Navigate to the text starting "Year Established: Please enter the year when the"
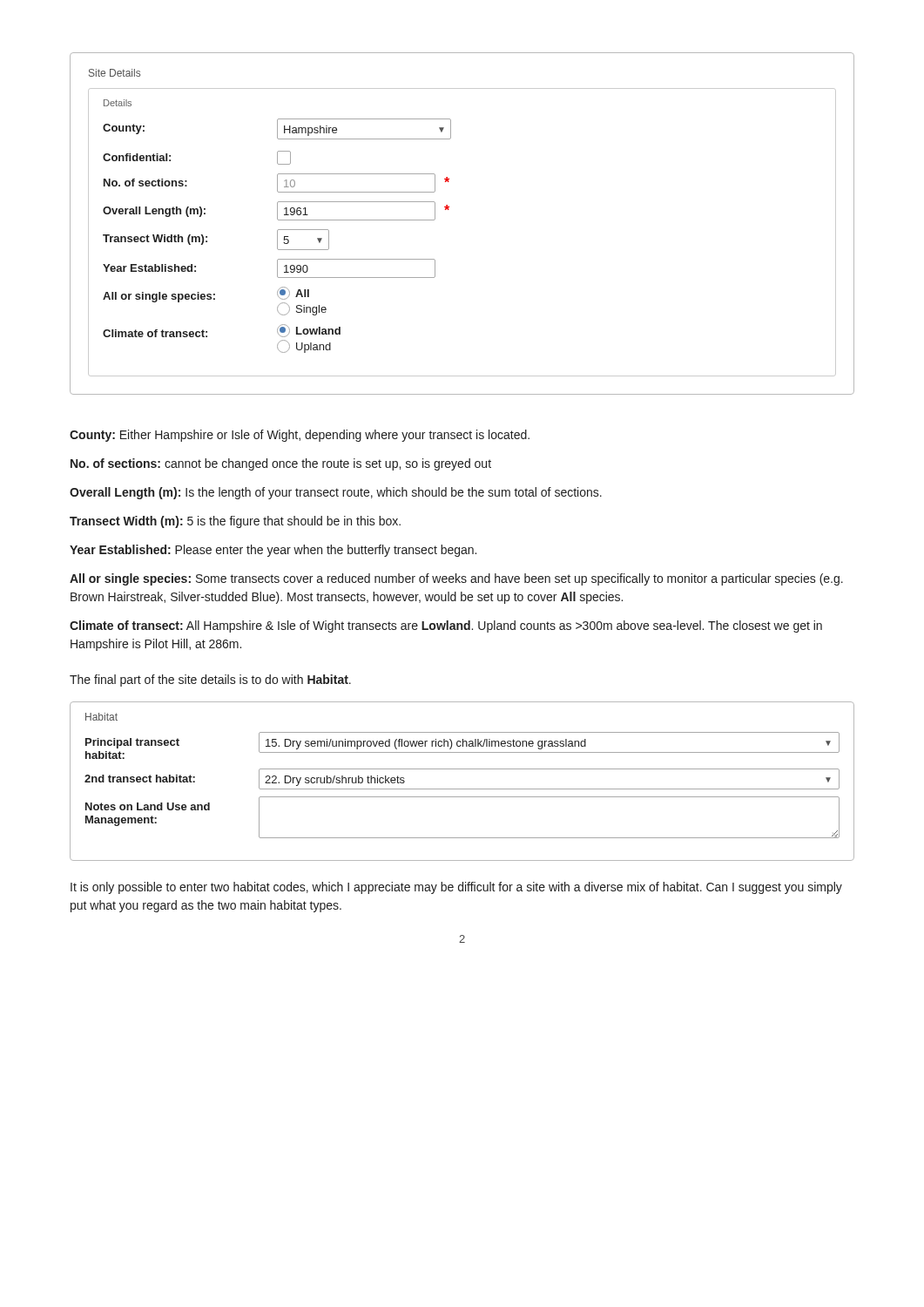 (274, 550)
